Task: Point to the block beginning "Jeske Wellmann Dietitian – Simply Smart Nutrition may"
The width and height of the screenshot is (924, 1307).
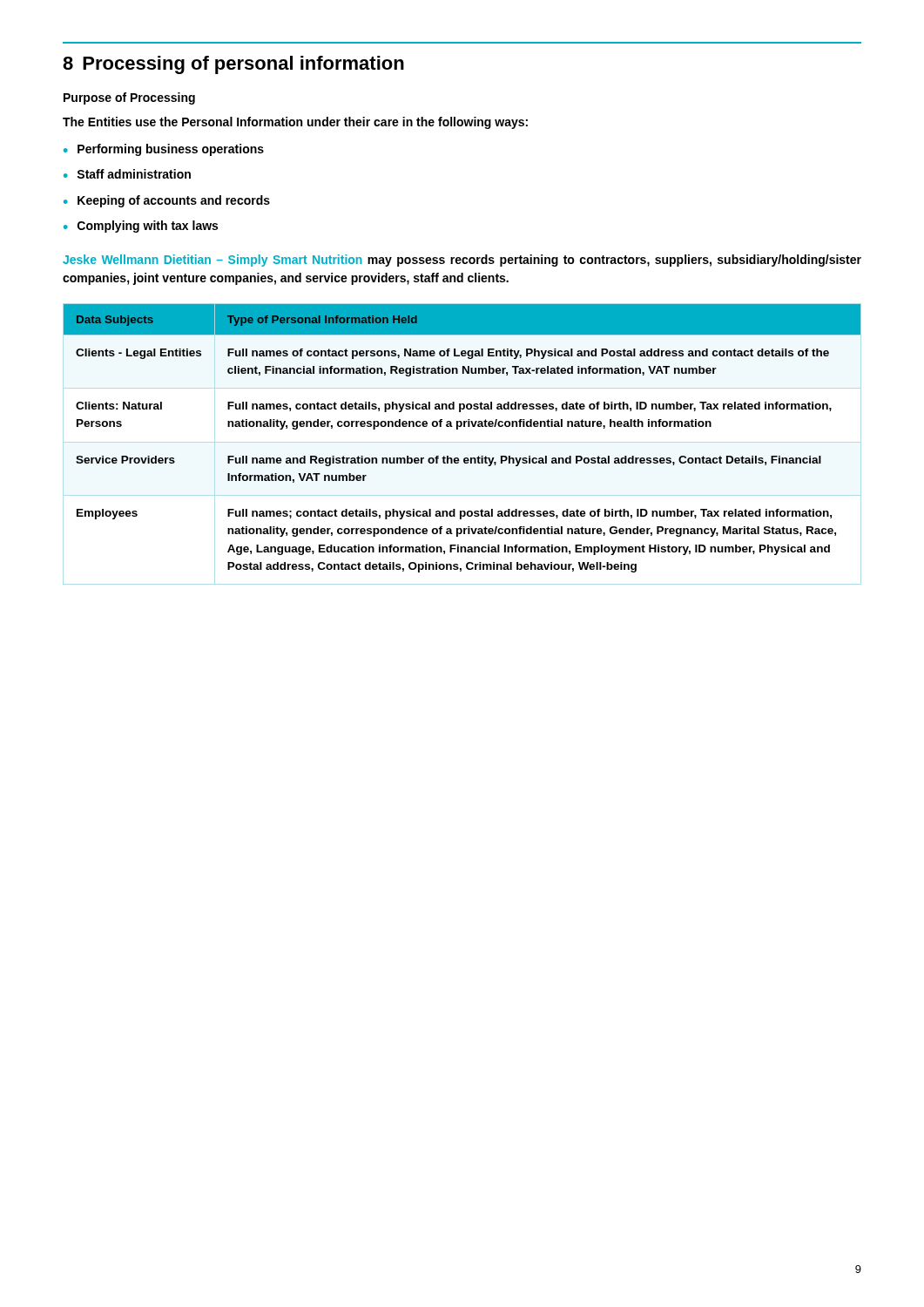Action: pyautogui.click(x=462, y=268)
